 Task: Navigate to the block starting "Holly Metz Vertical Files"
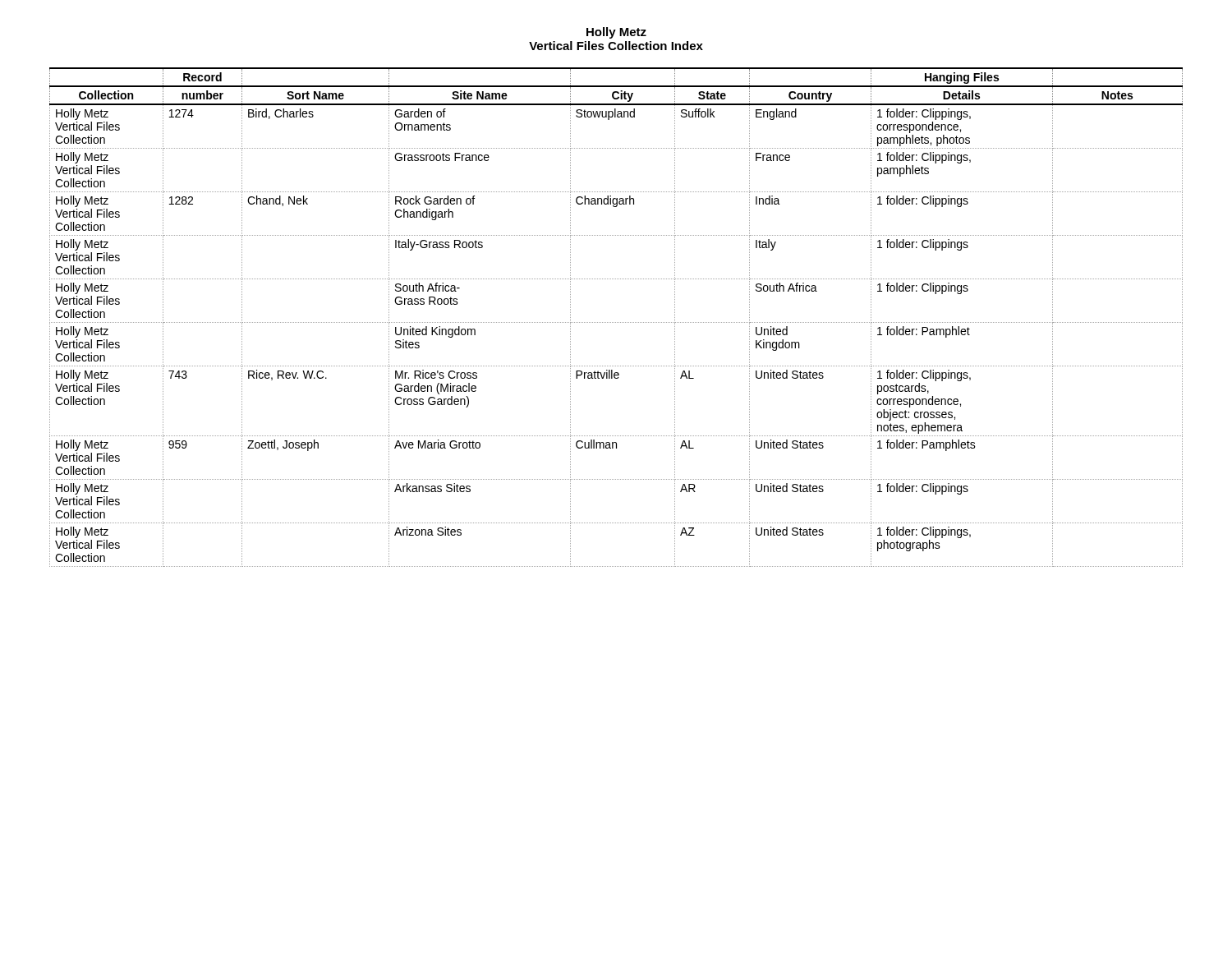pos(616,39)
